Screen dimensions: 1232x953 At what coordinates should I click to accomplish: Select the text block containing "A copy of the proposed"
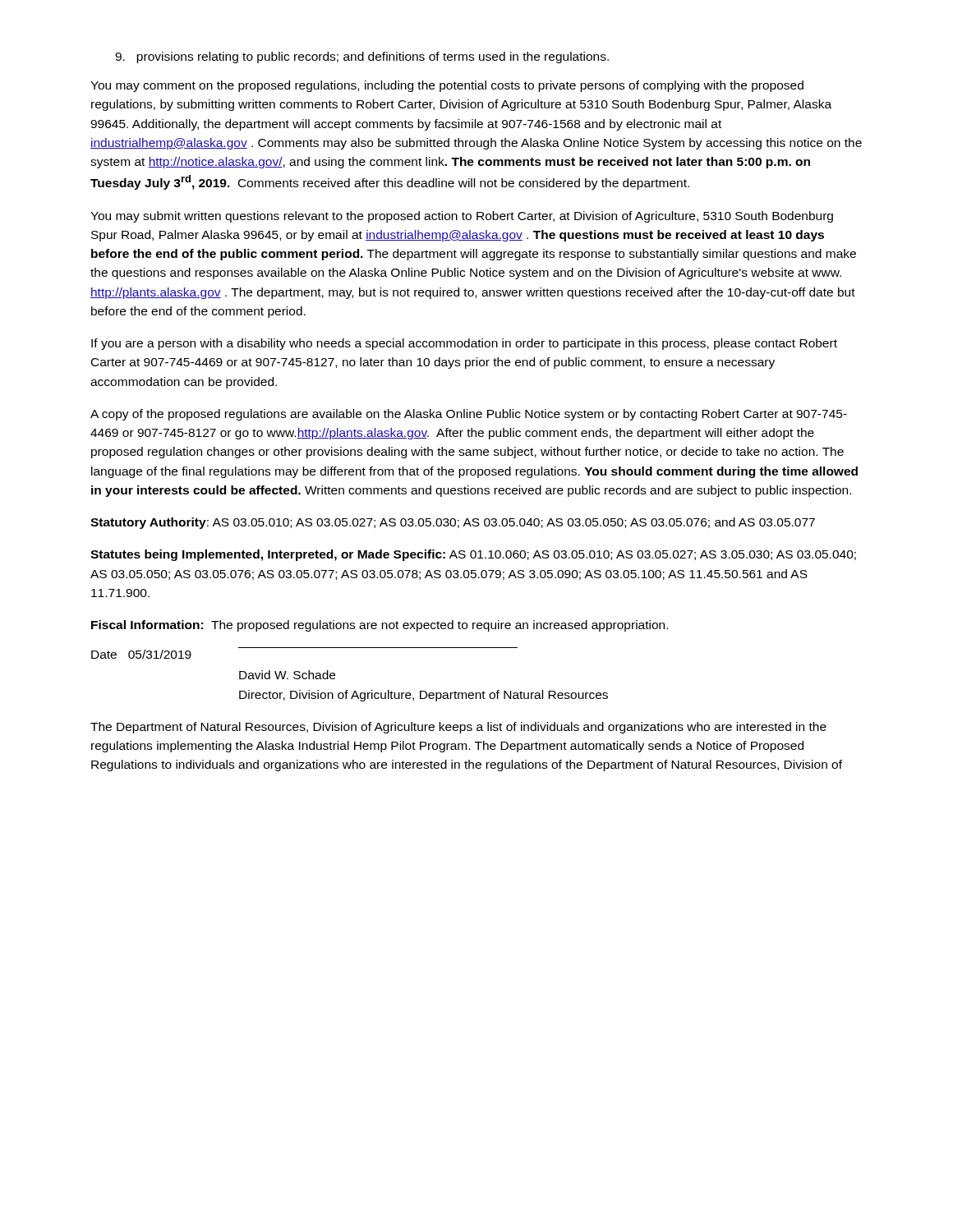pyautogui.click(x=474, y=452)
